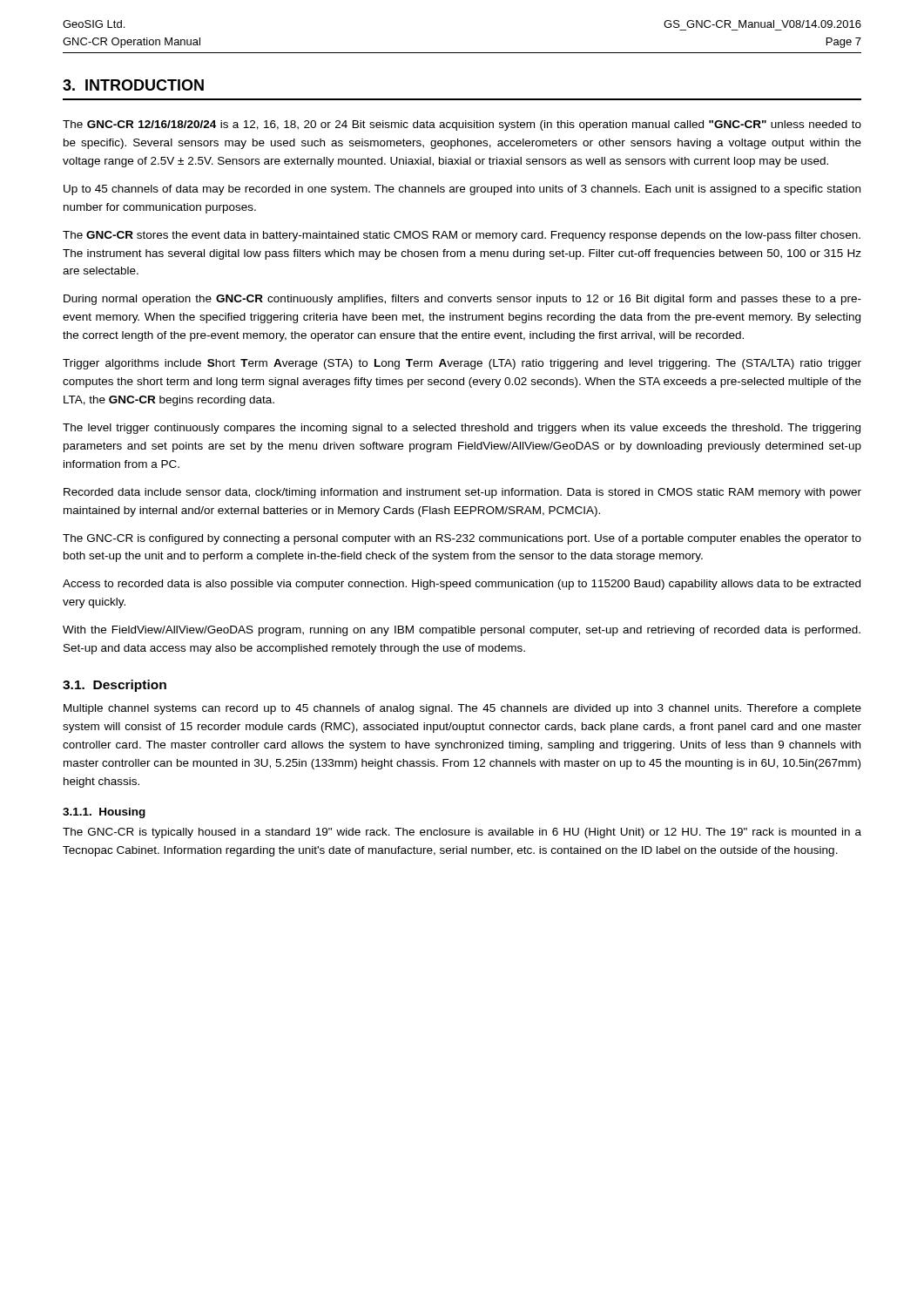Click on the passage starting "With the FieldView/AllView/GeoDAS program, running on"
This screenshot has height=1307, width=924.
(x=462, y=640)
